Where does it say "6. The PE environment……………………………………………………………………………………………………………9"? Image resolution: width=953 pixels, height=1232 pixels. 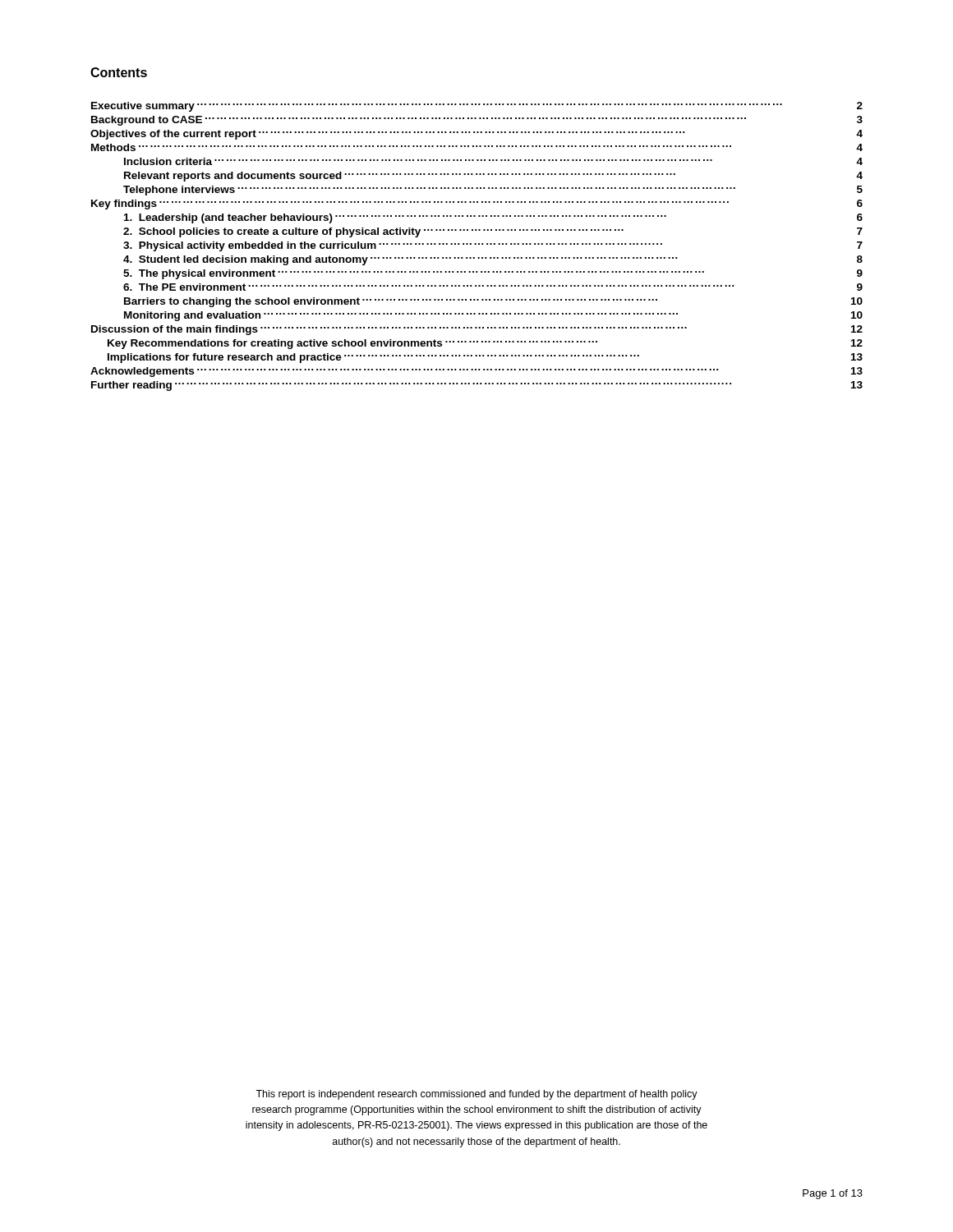pos(476,287)
